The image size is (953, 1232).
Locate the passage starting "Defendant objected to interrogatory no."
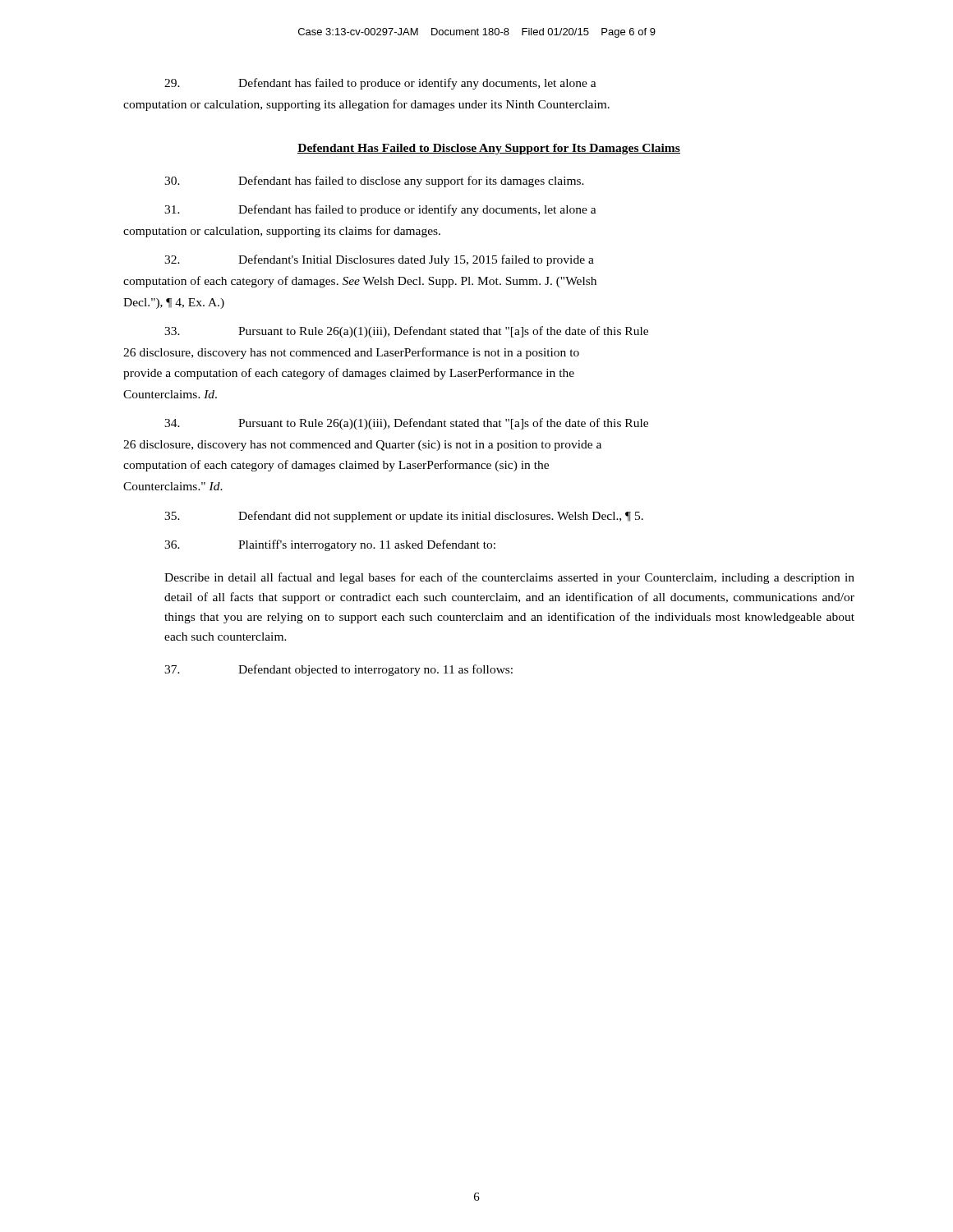489,669
